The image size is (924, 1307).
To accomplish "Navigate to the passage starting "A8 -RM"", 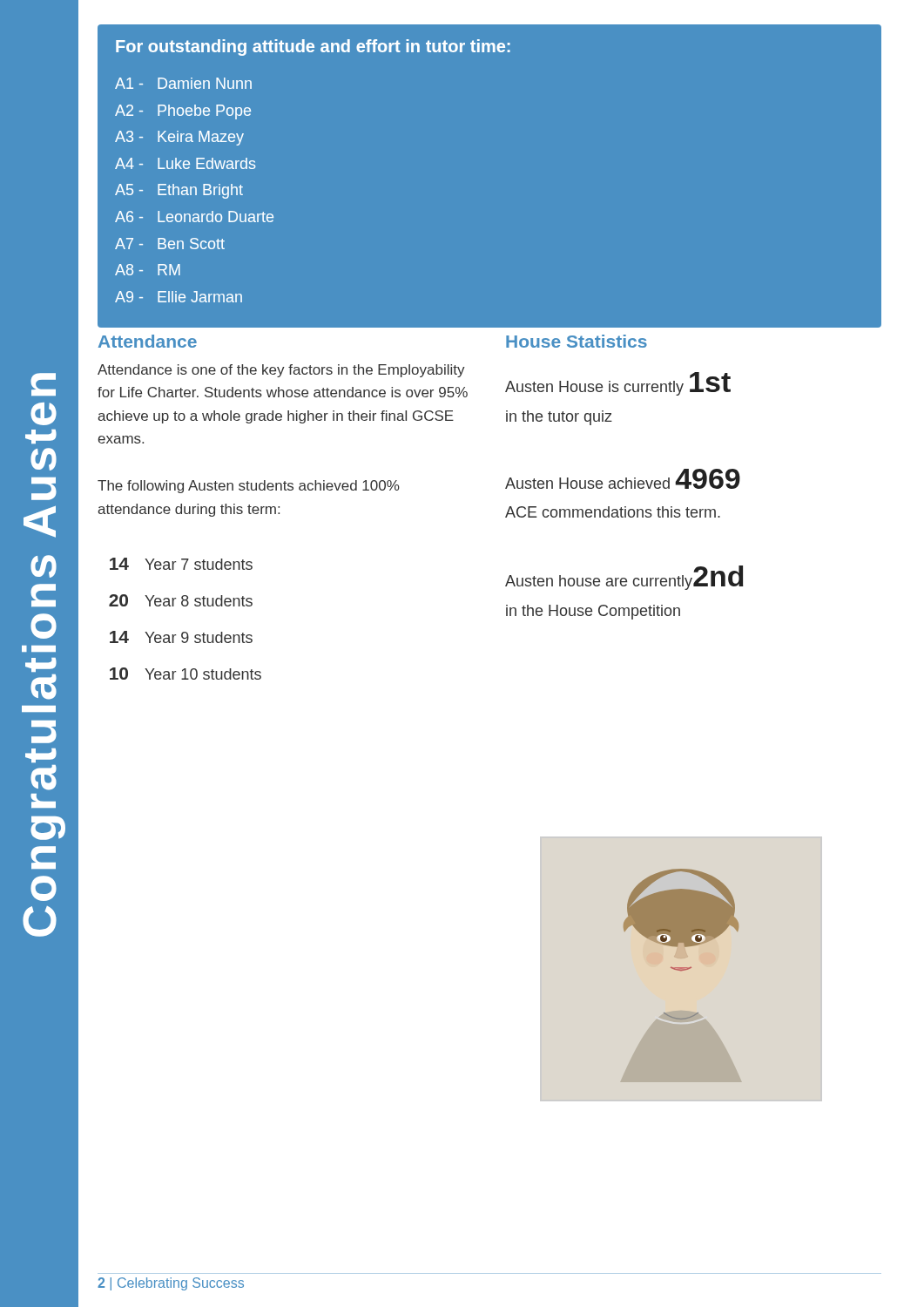I will click(x=148, y=271).
